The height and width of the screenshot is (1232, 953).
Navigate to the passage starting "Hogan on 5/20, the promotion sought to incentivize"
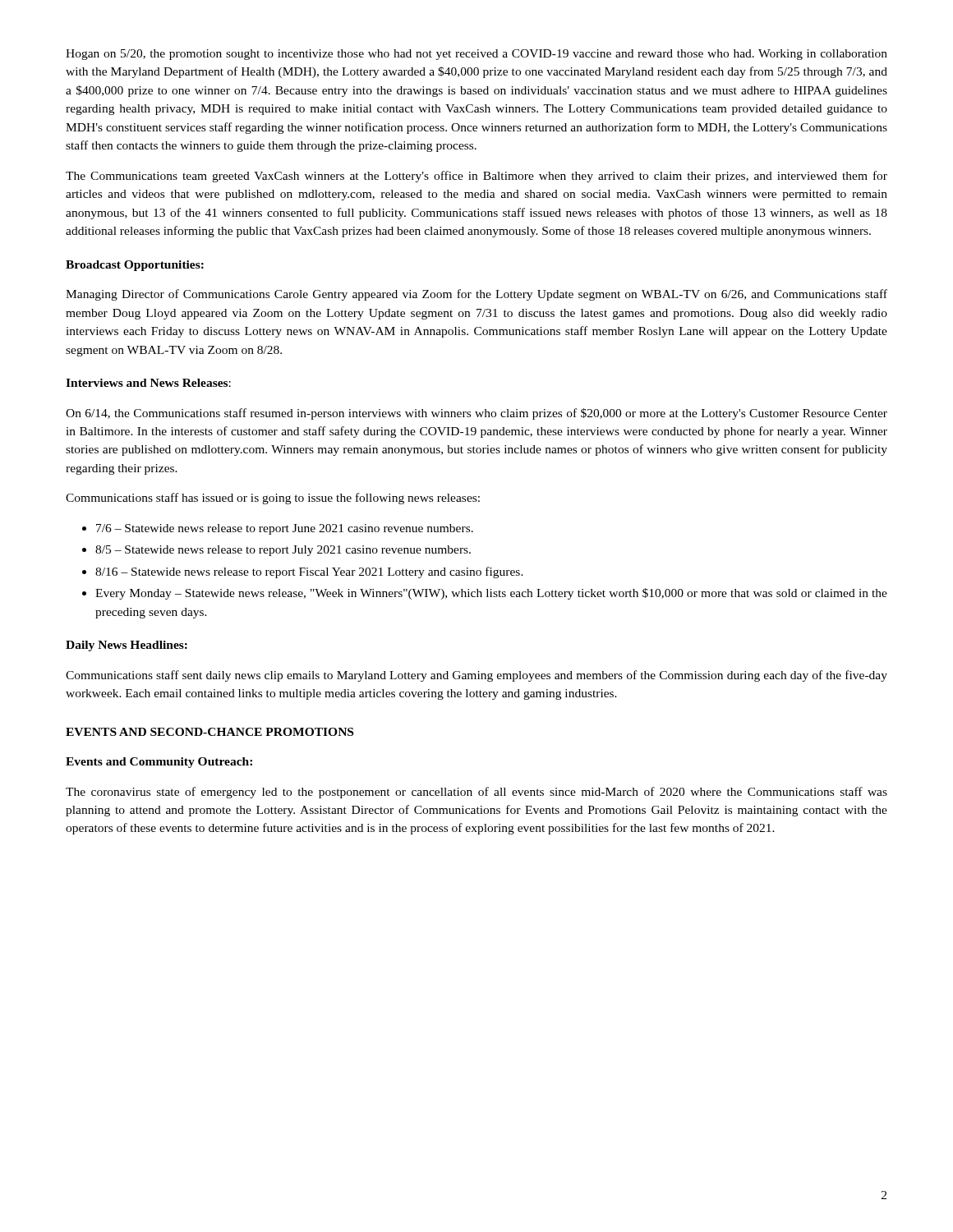476,100
